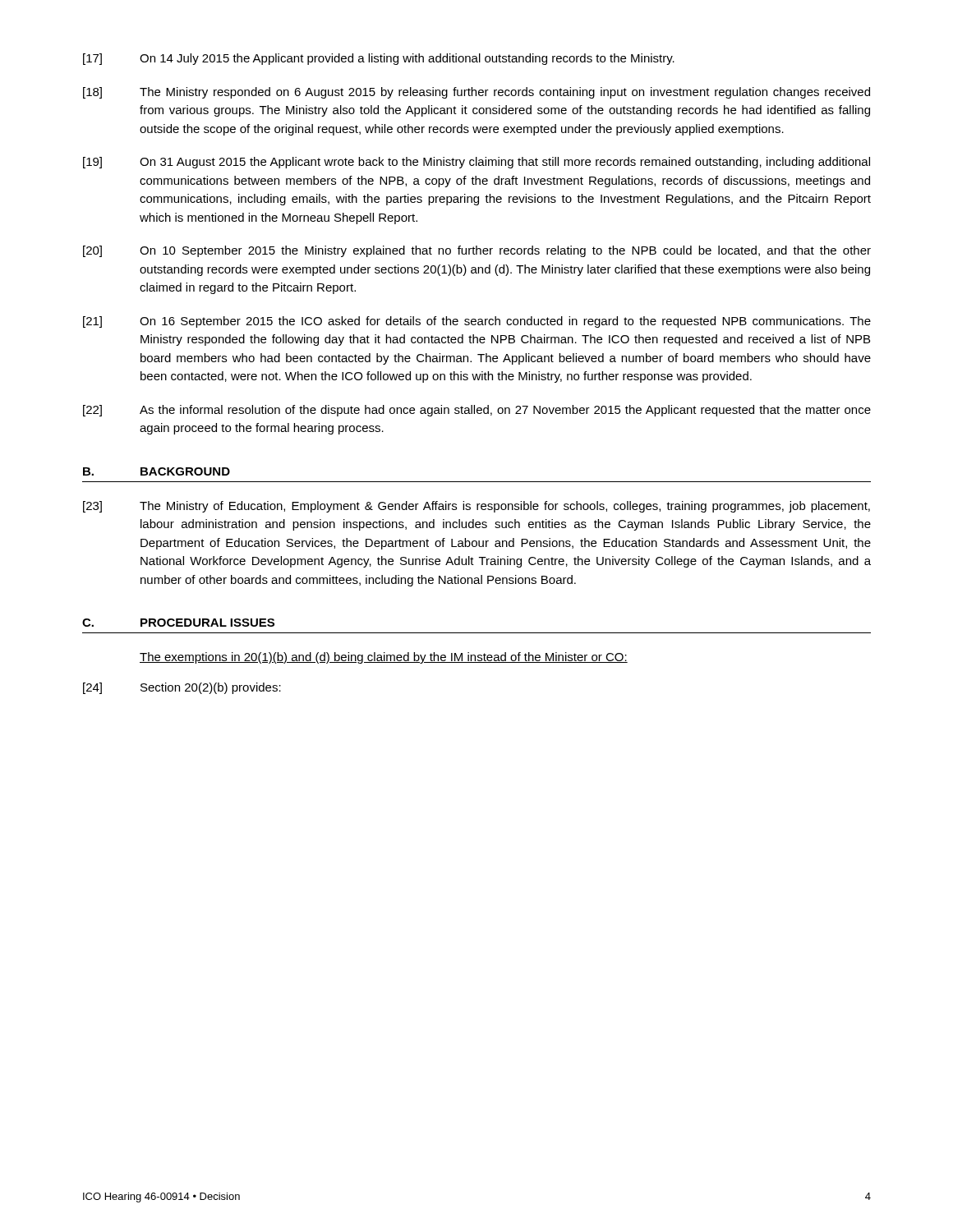This screenshot has height=1232, width=953.
Task: Select the list item with the text "[18] The Ministry responded"
Action: pyautogui.click(x=476, y=110)
